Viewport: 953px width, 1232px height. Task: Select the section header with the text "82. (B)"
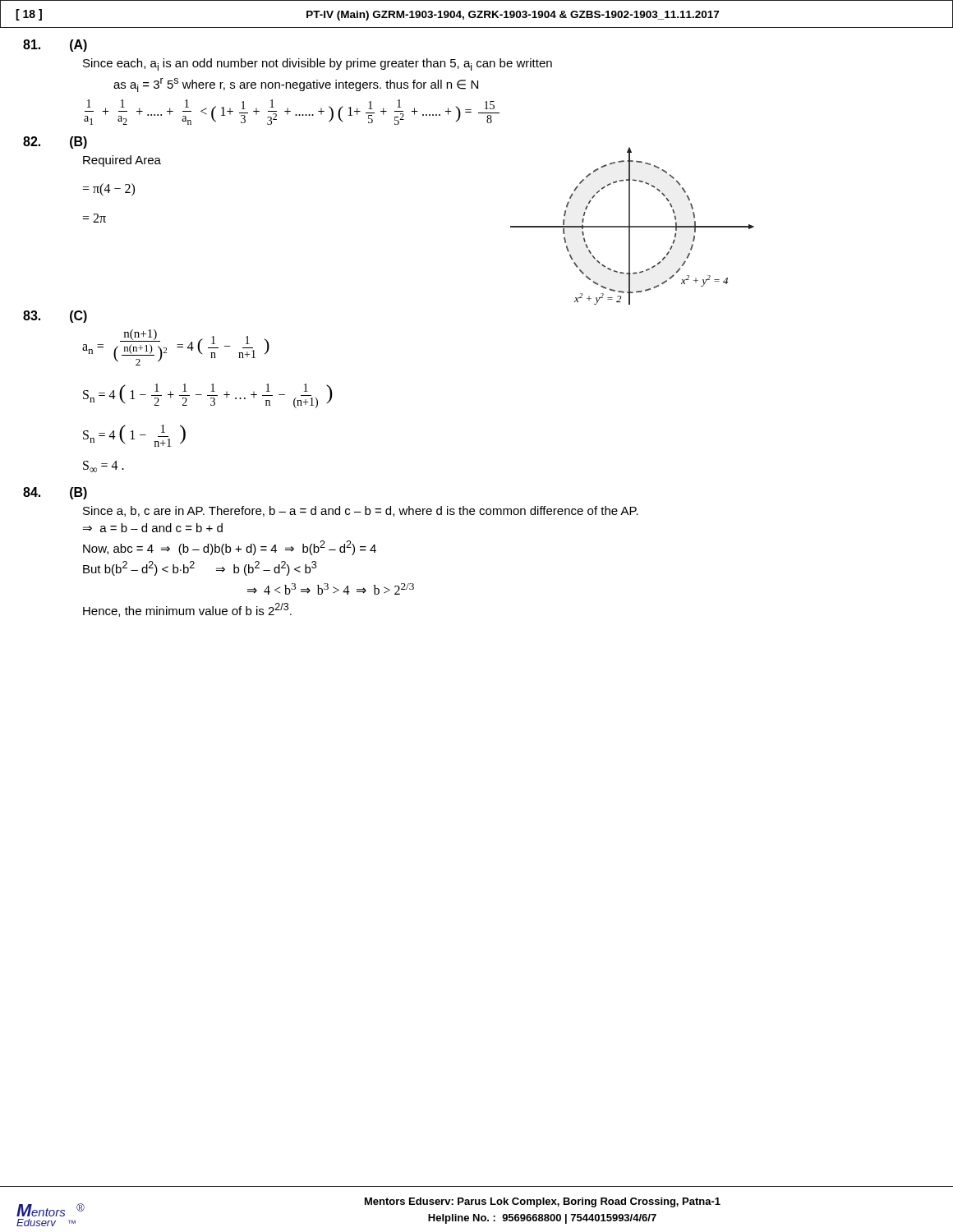[x=30, y=143]
